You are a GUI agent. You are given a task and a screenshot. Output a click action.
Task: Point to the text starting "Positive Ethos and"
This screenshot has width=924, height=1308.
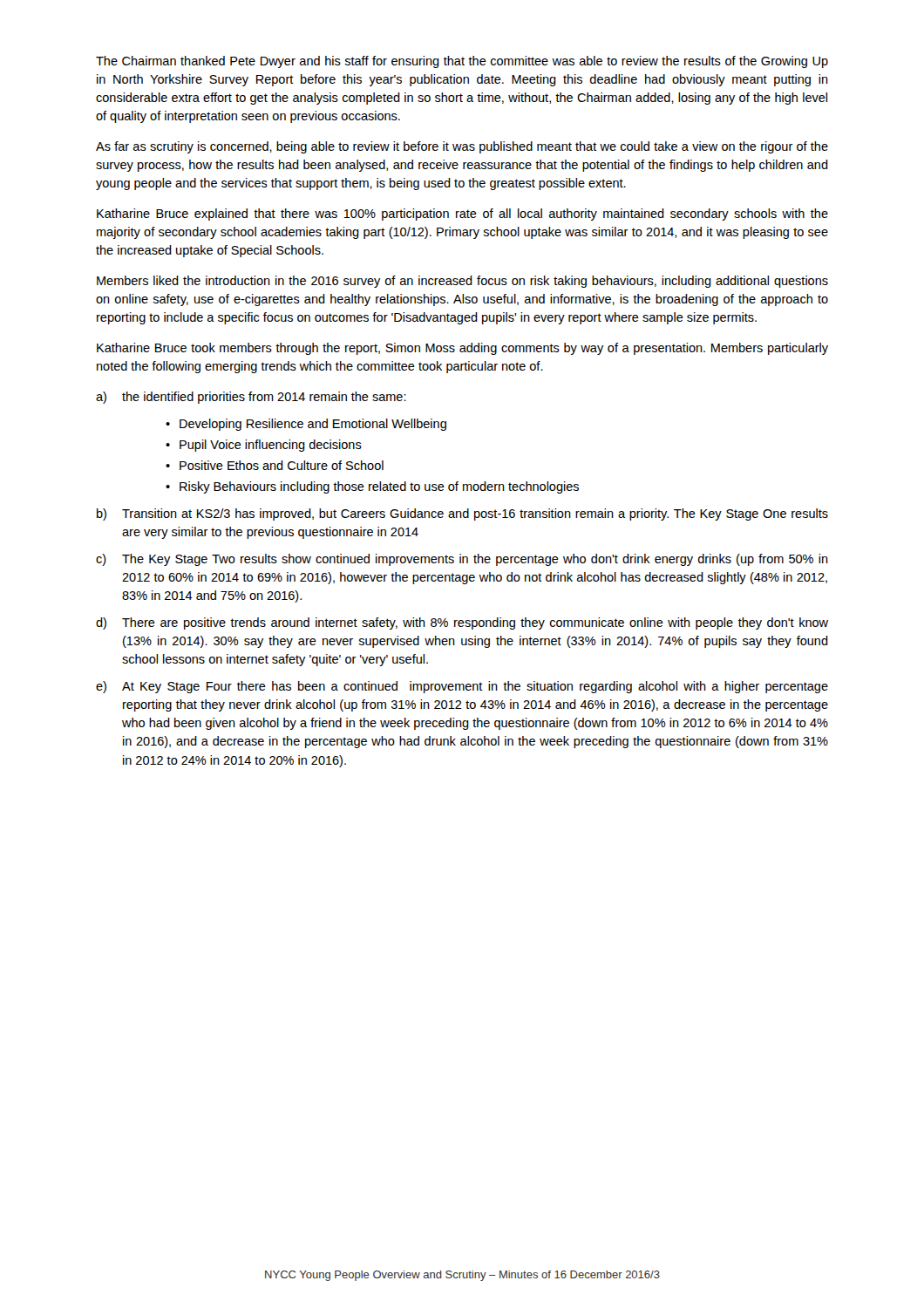tap(281, 466)
